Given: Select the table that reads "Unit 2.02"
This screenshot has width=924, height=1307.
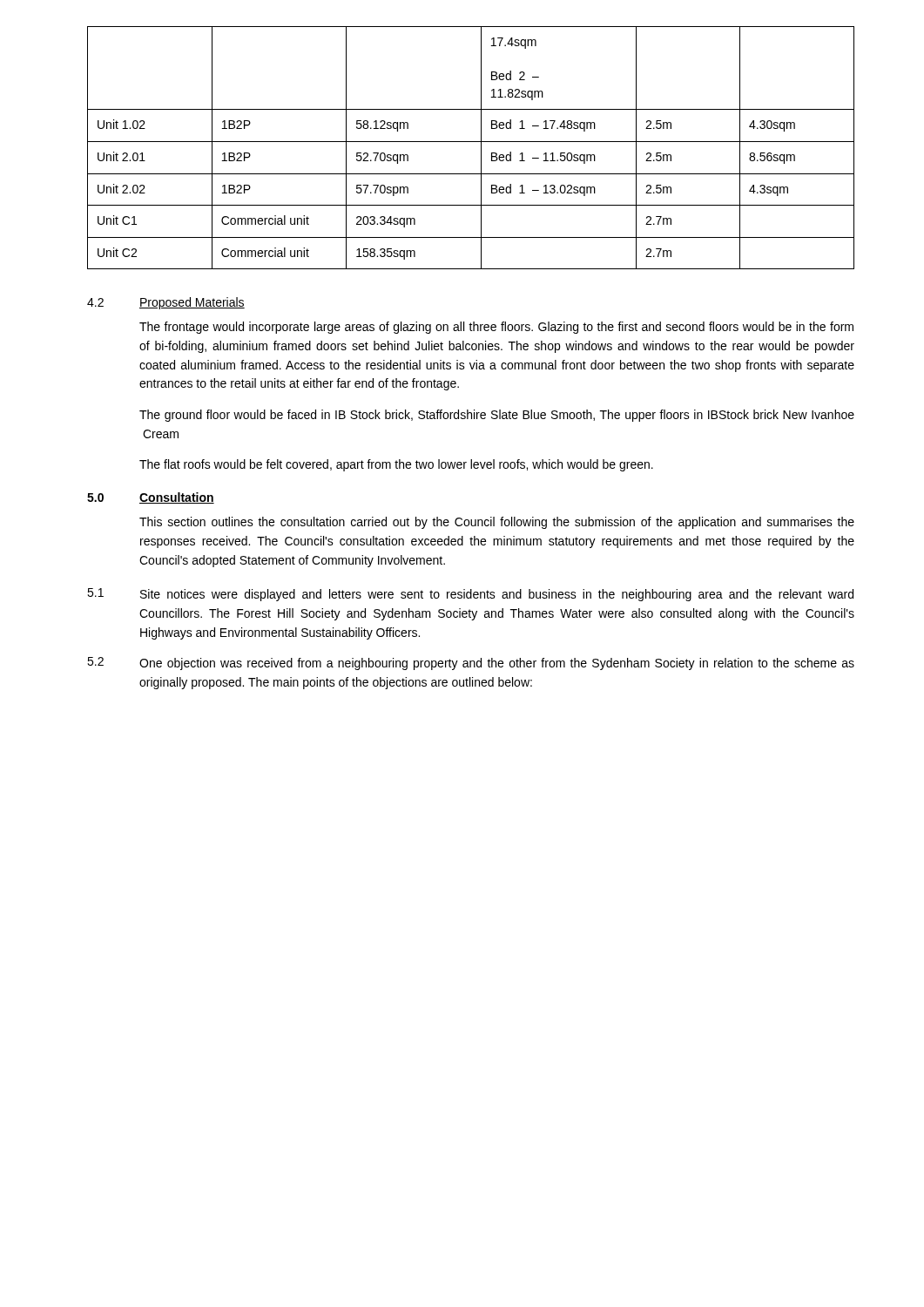Looking at the screenshot, I should [471, 148].
